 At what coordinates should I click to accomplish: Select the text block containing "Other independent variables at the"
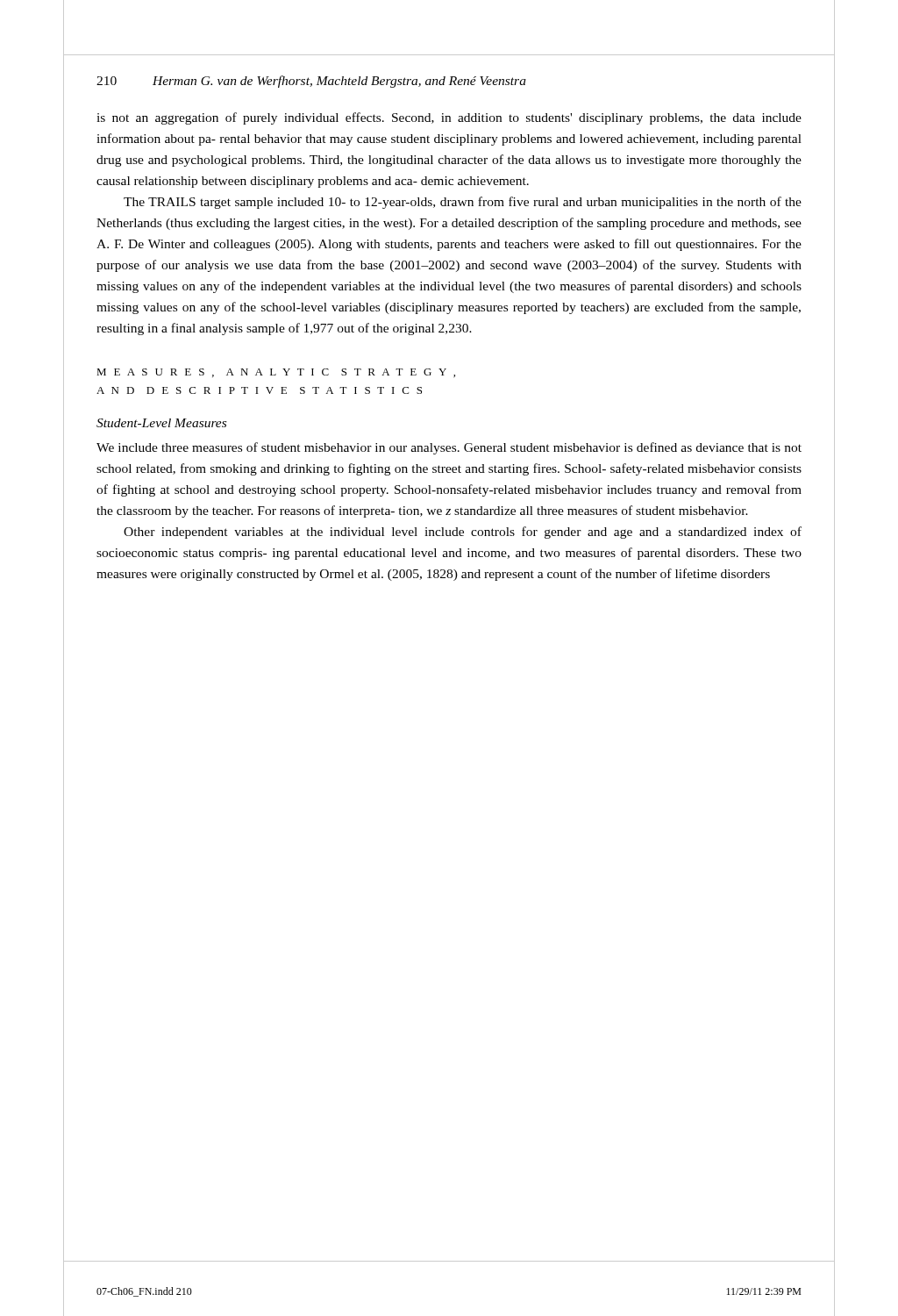[449, 552]
